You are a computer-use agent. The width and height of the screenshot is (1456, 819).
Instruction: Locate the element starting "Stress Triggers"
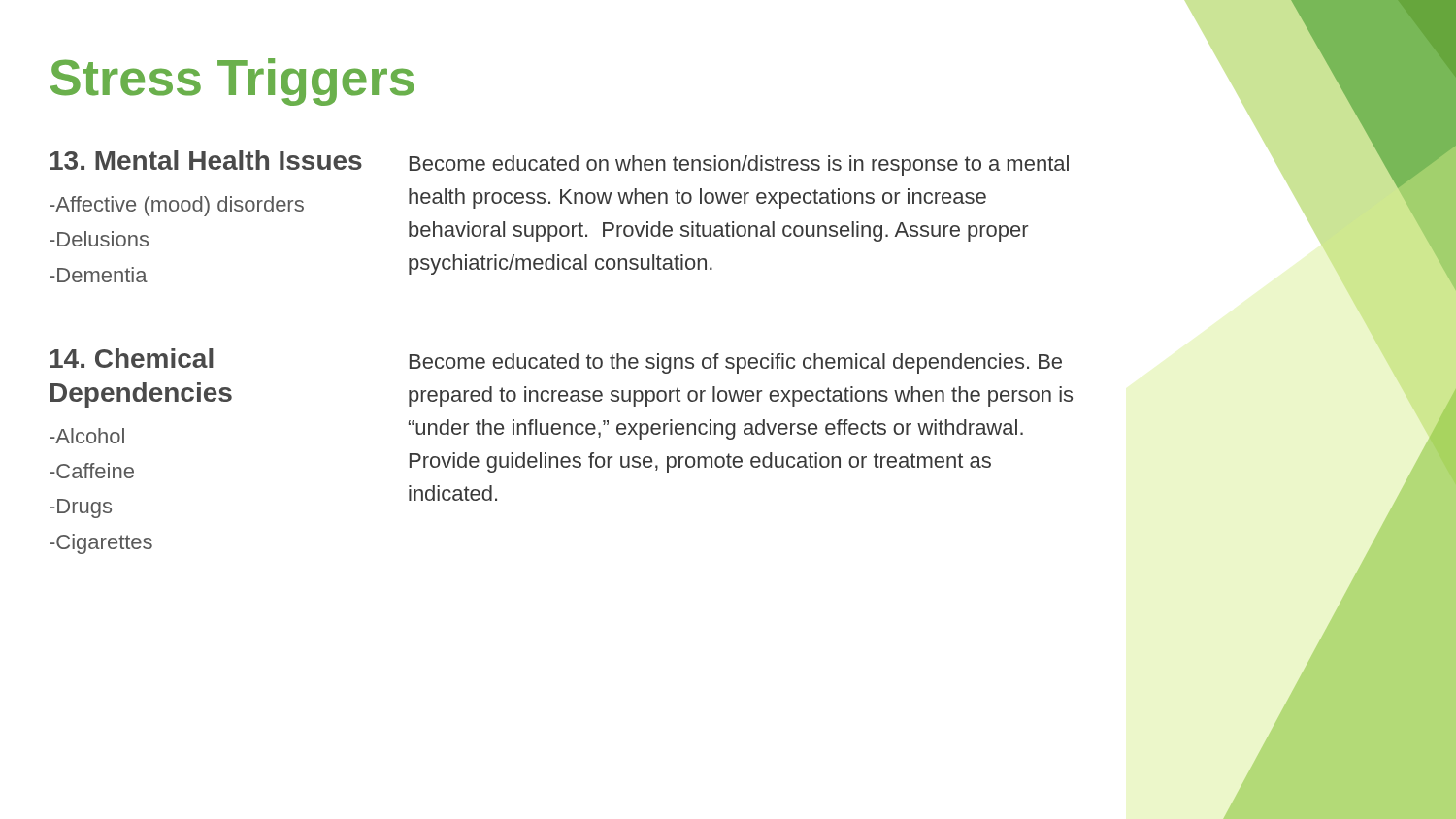232,78
